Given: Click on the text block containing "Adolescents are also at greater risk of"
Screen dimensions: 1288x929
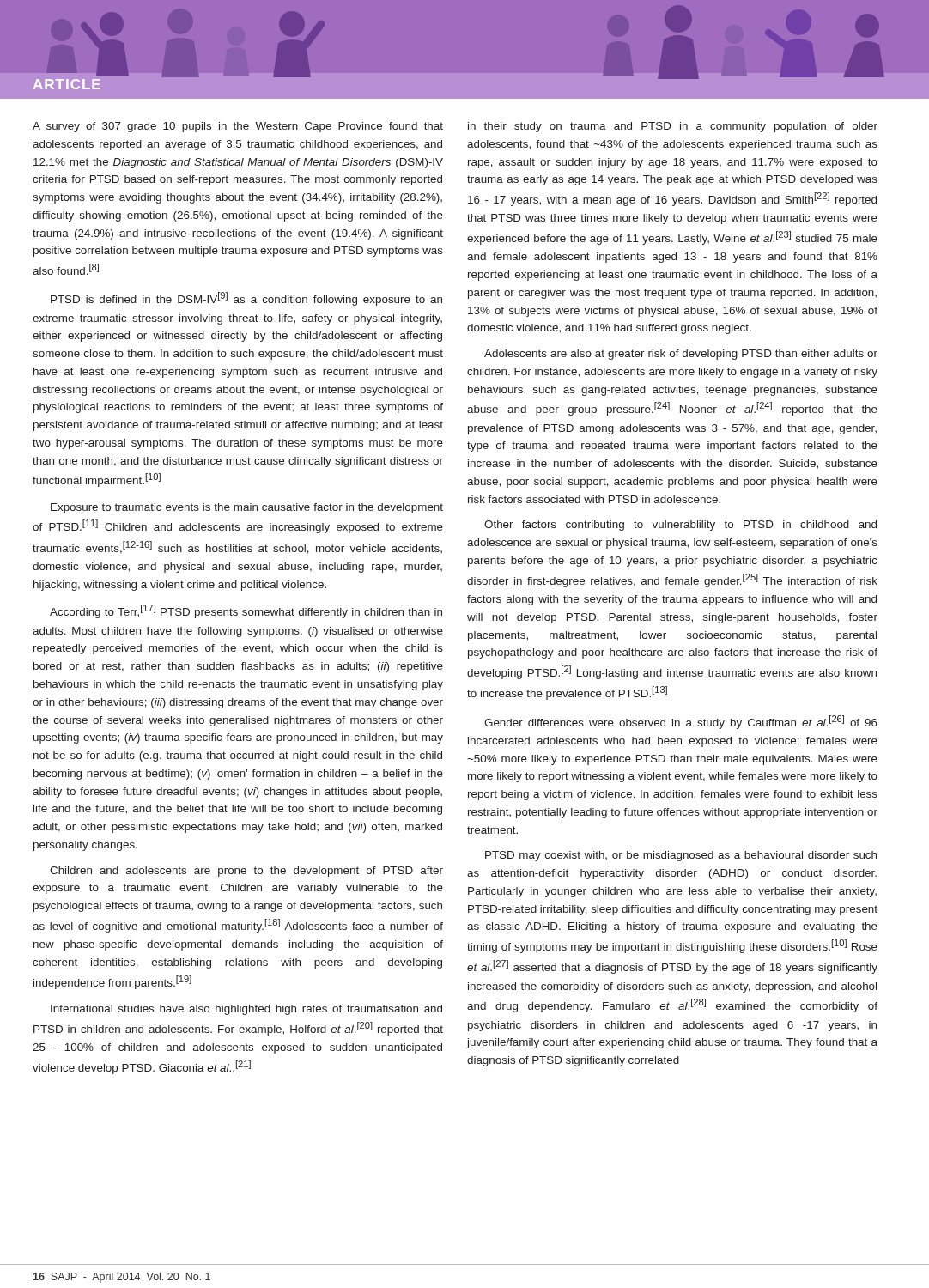Looking at the screenshot, I should click(x=672, y=427).
